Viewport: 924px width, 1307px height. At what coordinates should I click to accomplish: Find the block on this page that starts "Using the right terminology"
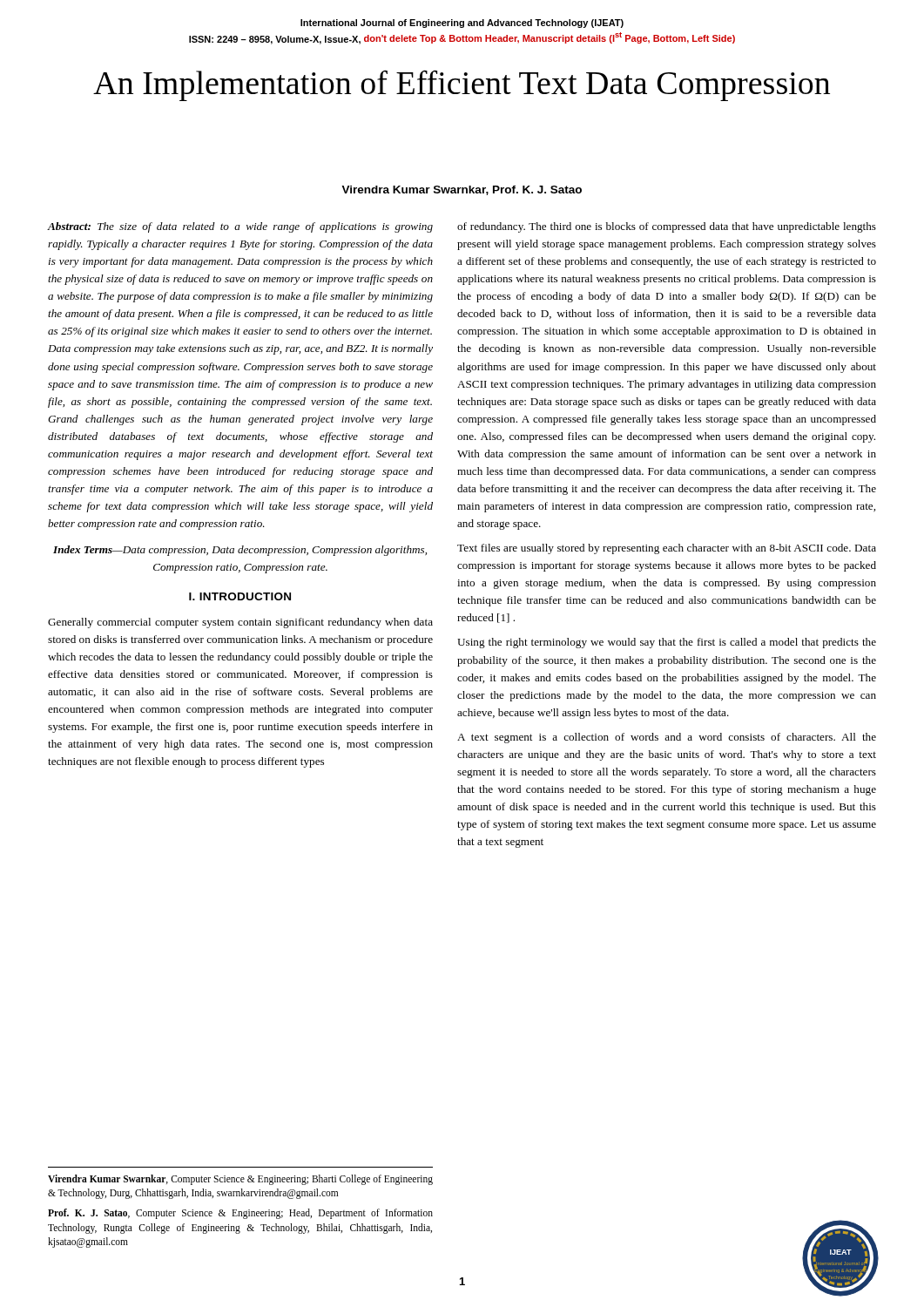coord(667,677)
